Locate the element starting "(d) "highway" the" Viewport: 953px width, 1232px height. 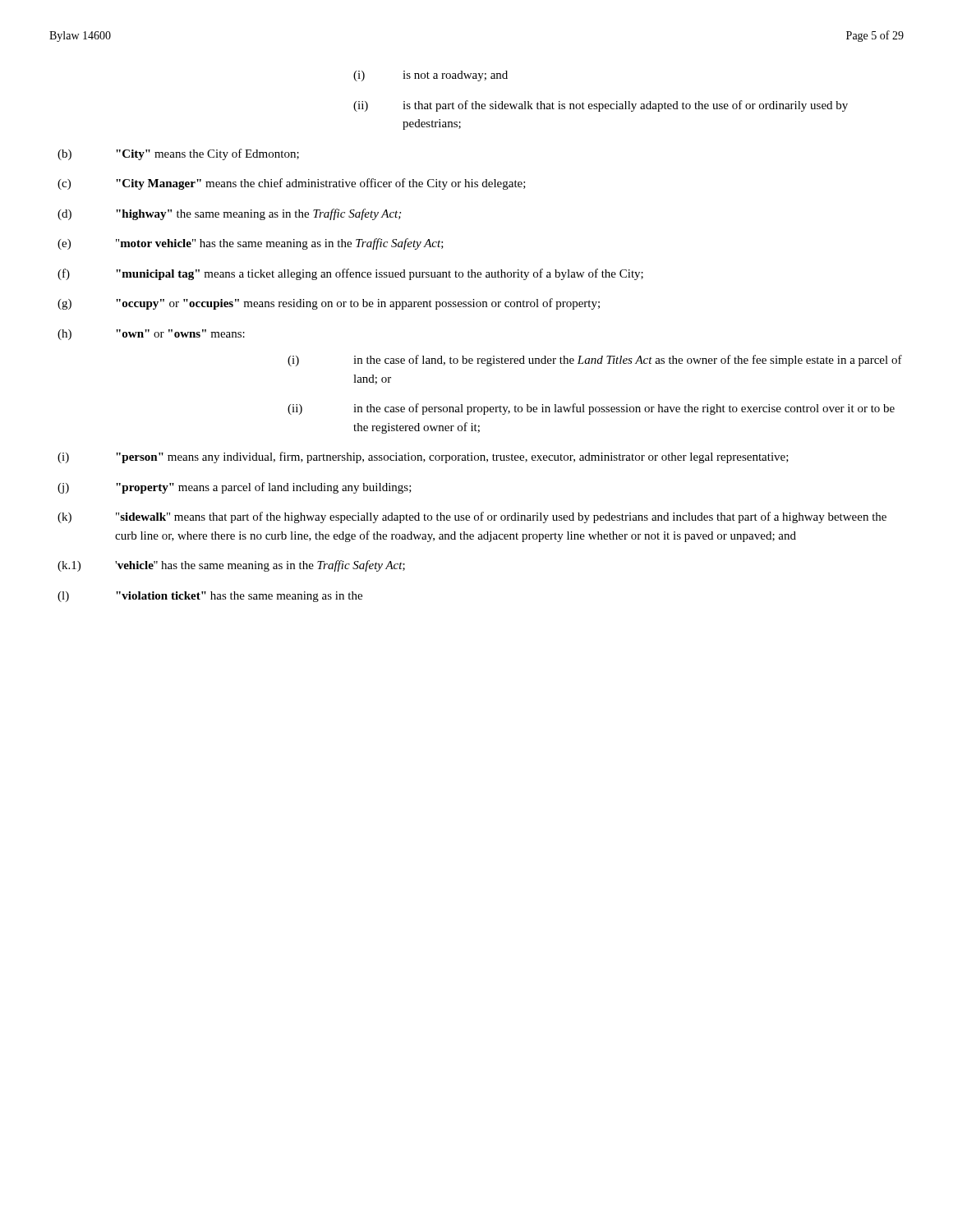(x=229, y=214)
